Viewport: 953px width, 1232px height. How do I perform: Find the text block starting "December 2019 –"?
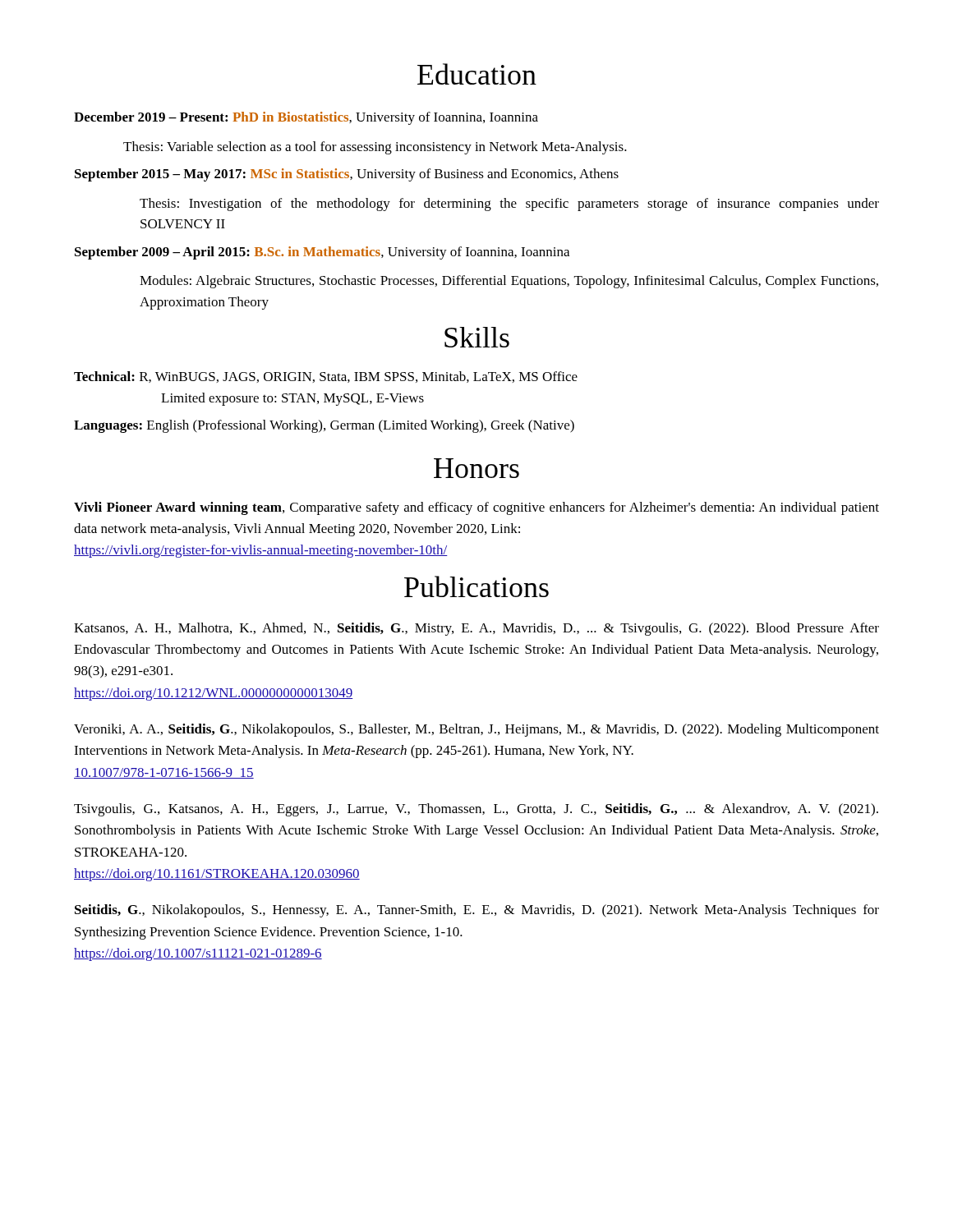[x=306, y=117]
